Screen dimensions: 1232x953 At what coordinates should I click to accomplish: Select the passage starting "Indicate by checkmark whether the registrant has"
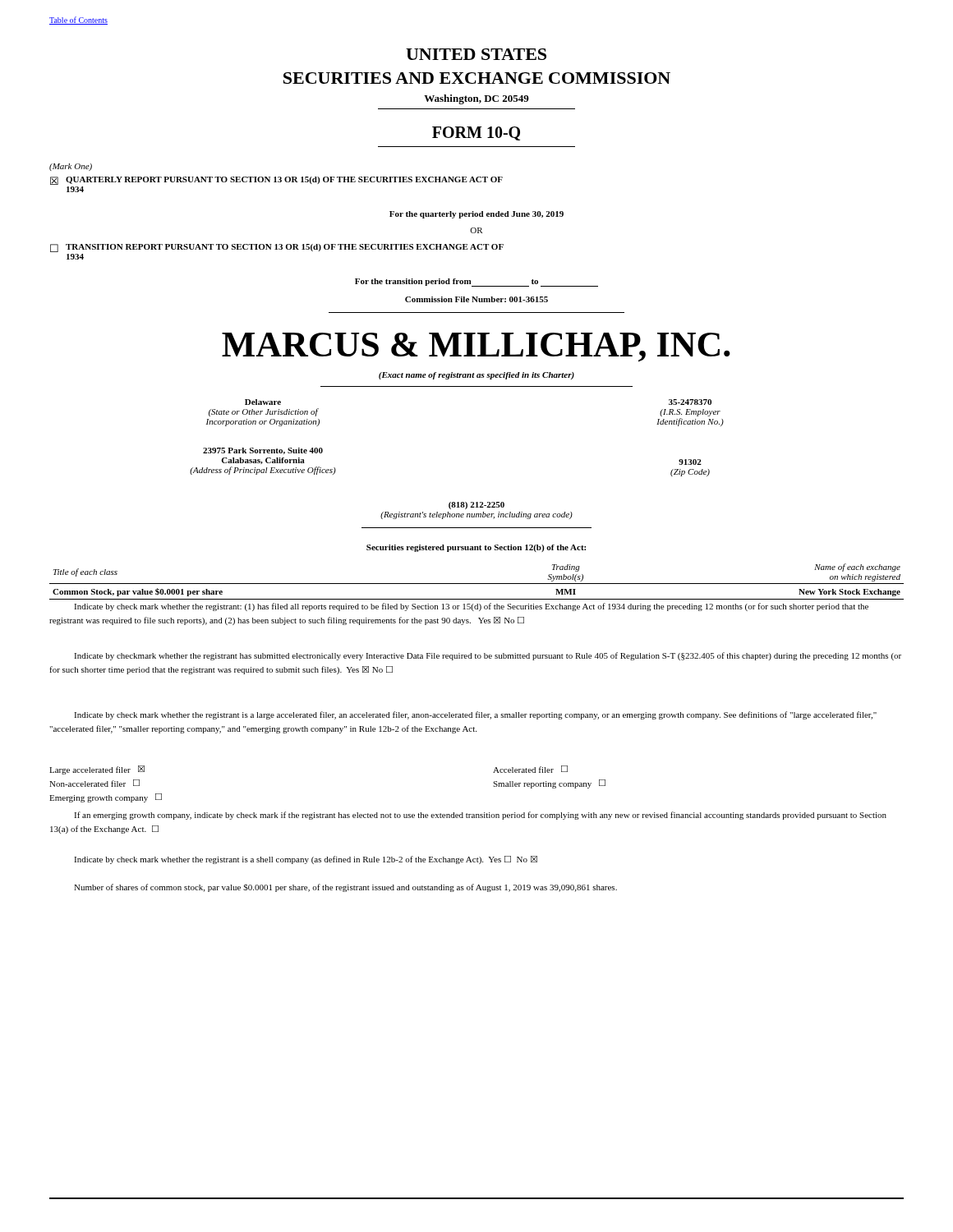(x=476, y=662)
